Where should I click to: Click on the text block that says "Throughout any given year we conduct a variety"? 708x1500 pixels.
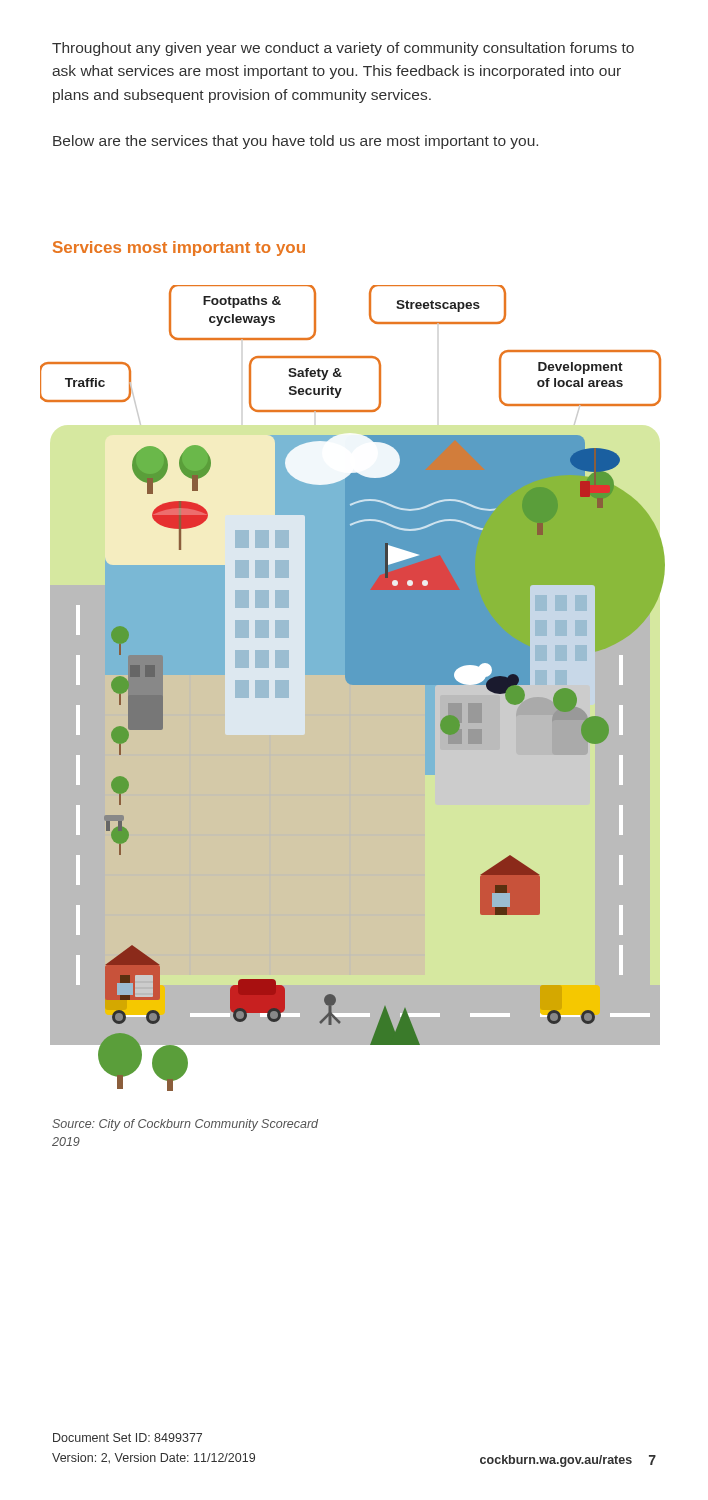click(x=343, y=94)
